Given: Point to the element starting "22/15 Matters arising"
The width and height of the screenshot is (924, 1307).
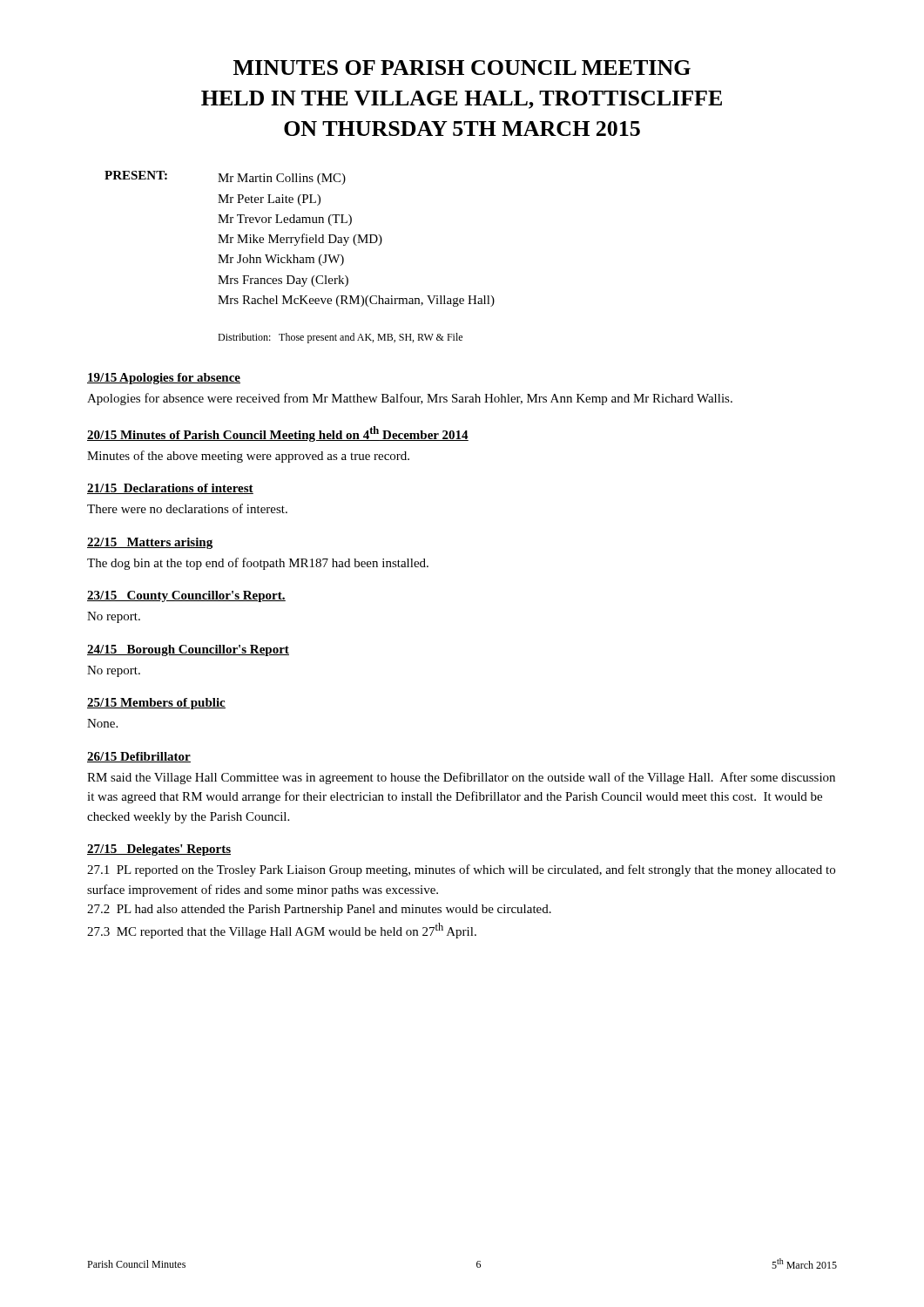Looking at the screenshot, I should tap(150, 542).
